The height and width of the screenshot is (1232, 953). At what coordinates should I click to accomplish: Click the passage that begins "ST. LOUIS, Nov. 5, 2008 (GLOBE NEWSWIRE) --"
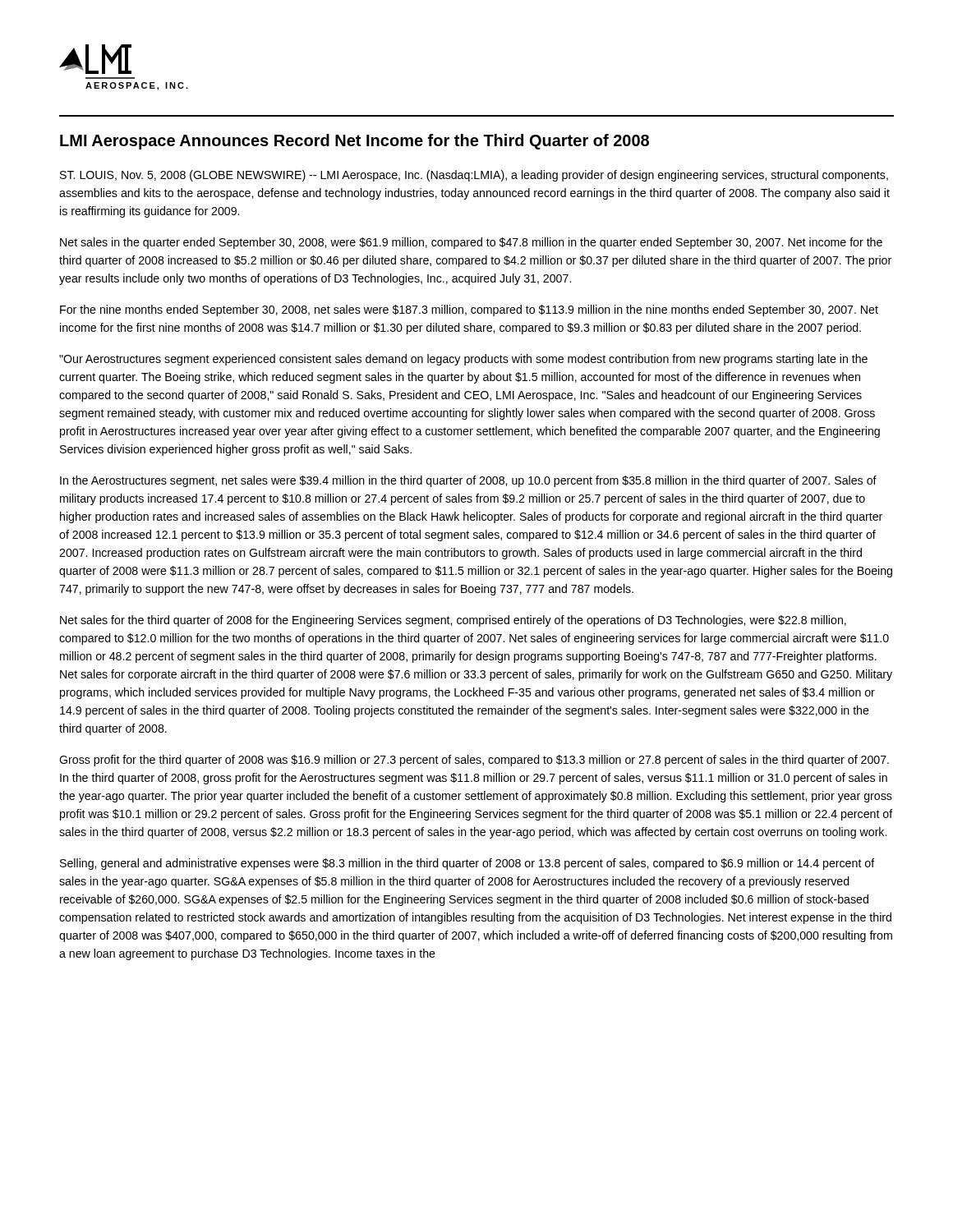(474, 193)
